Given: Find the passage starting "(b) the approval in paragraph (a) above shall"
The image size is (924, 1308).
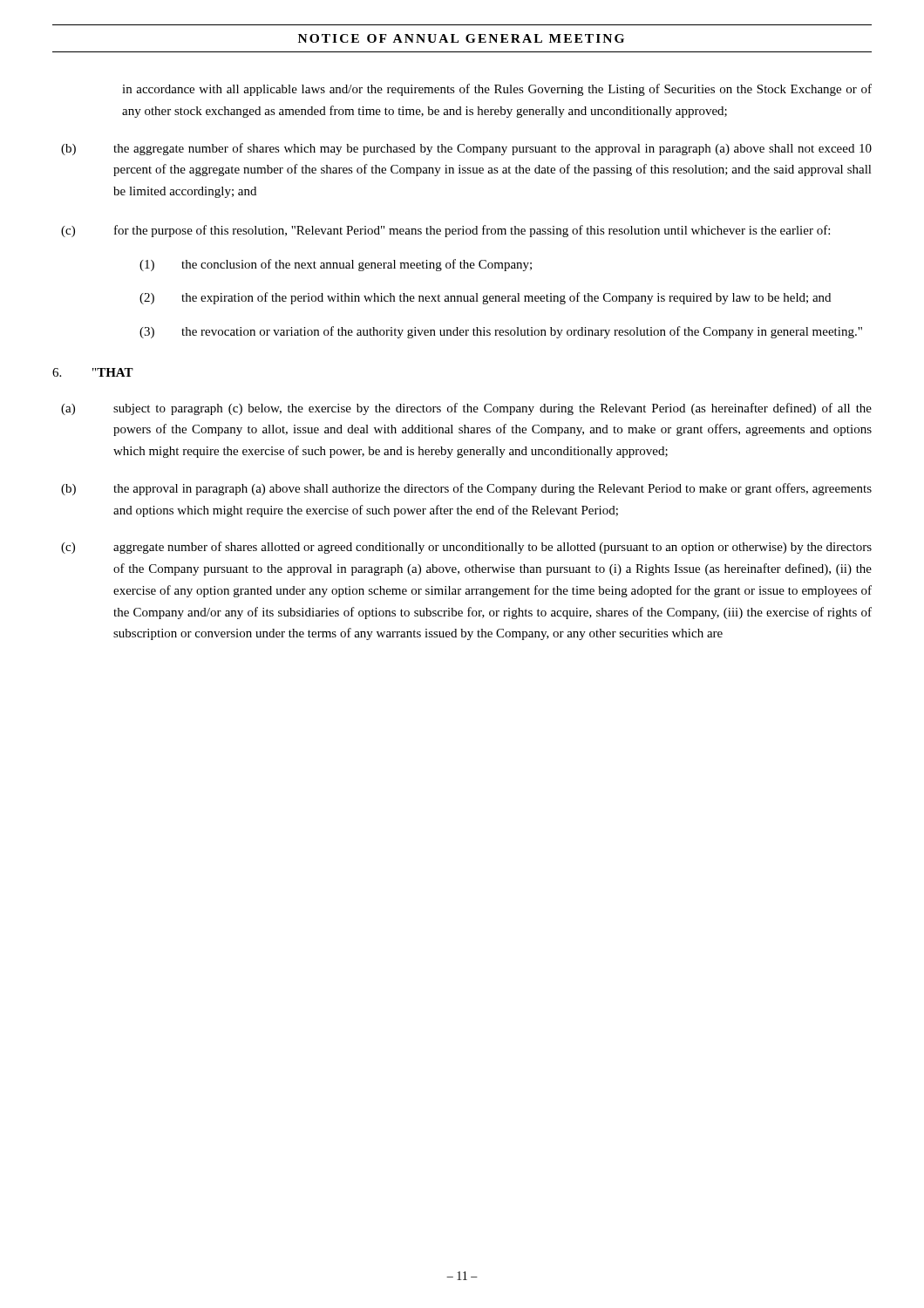Looking at the screenshot, I should tap(462, 499).
